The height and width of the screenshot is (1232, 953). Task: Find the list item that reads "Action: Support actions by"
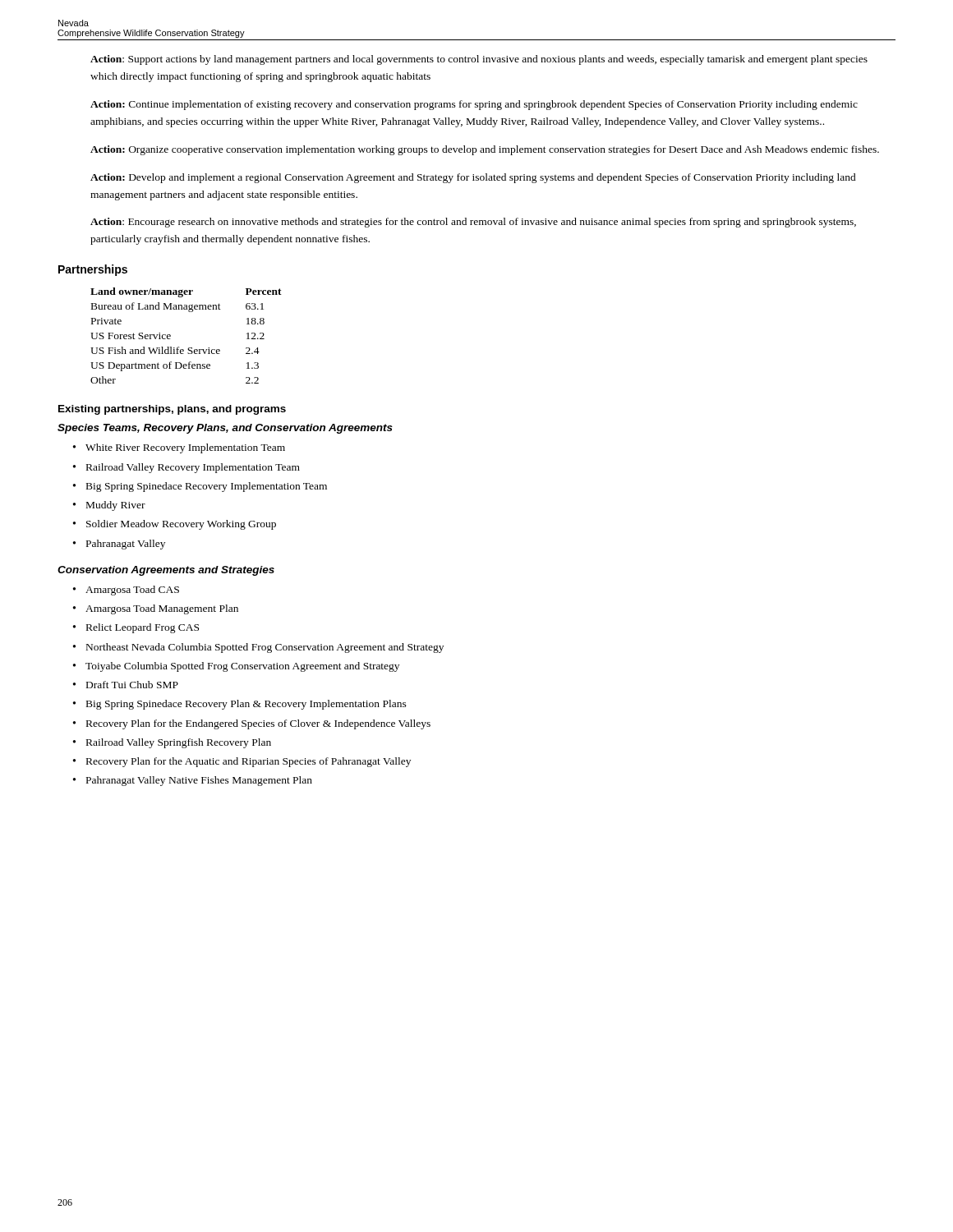click(x=479, y=67)
